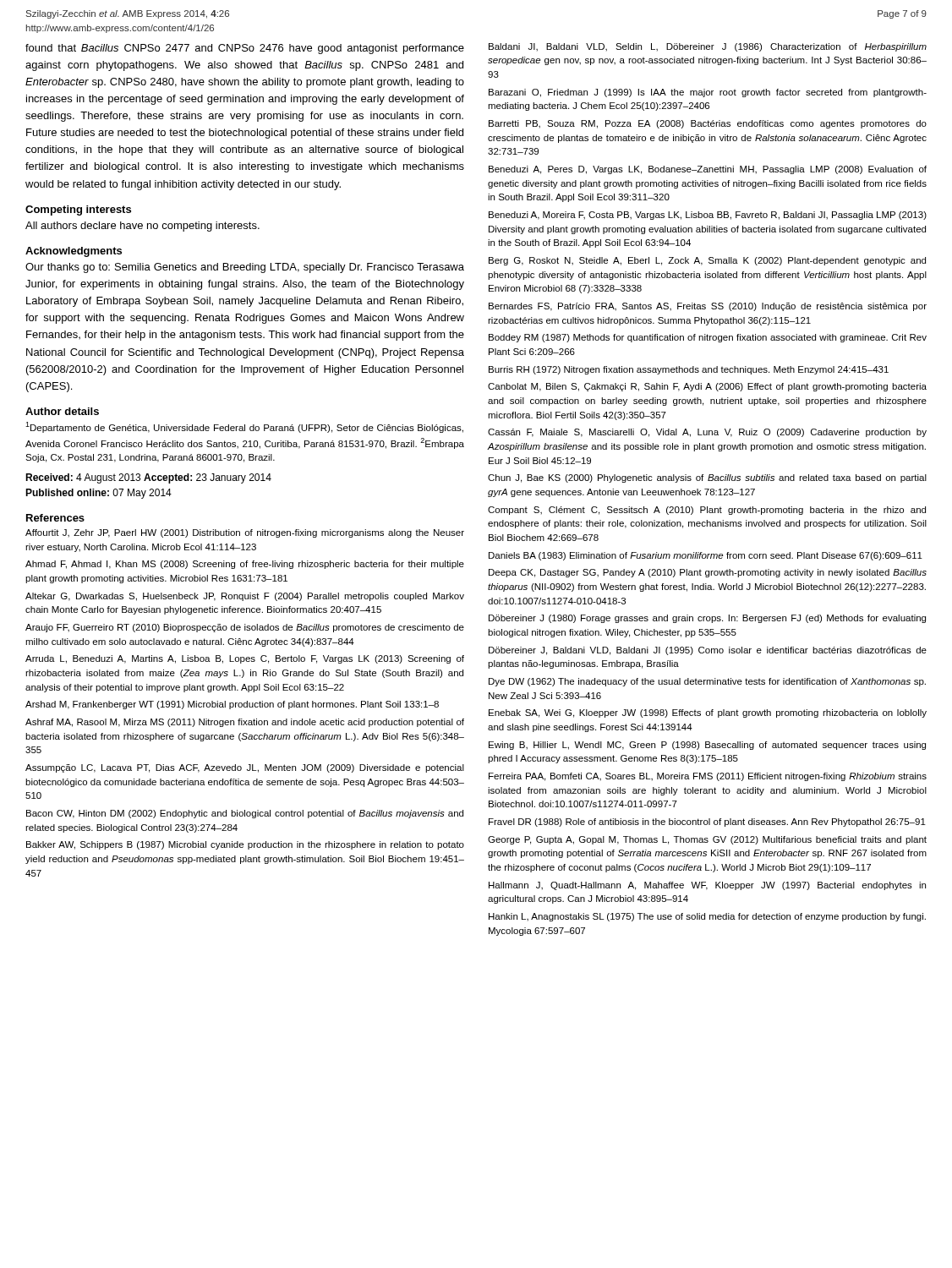The image size is (952, 1268).
Task: Click the passage that begins "Berg G, Roskot N, Steidle A,"
Action: 707,274
